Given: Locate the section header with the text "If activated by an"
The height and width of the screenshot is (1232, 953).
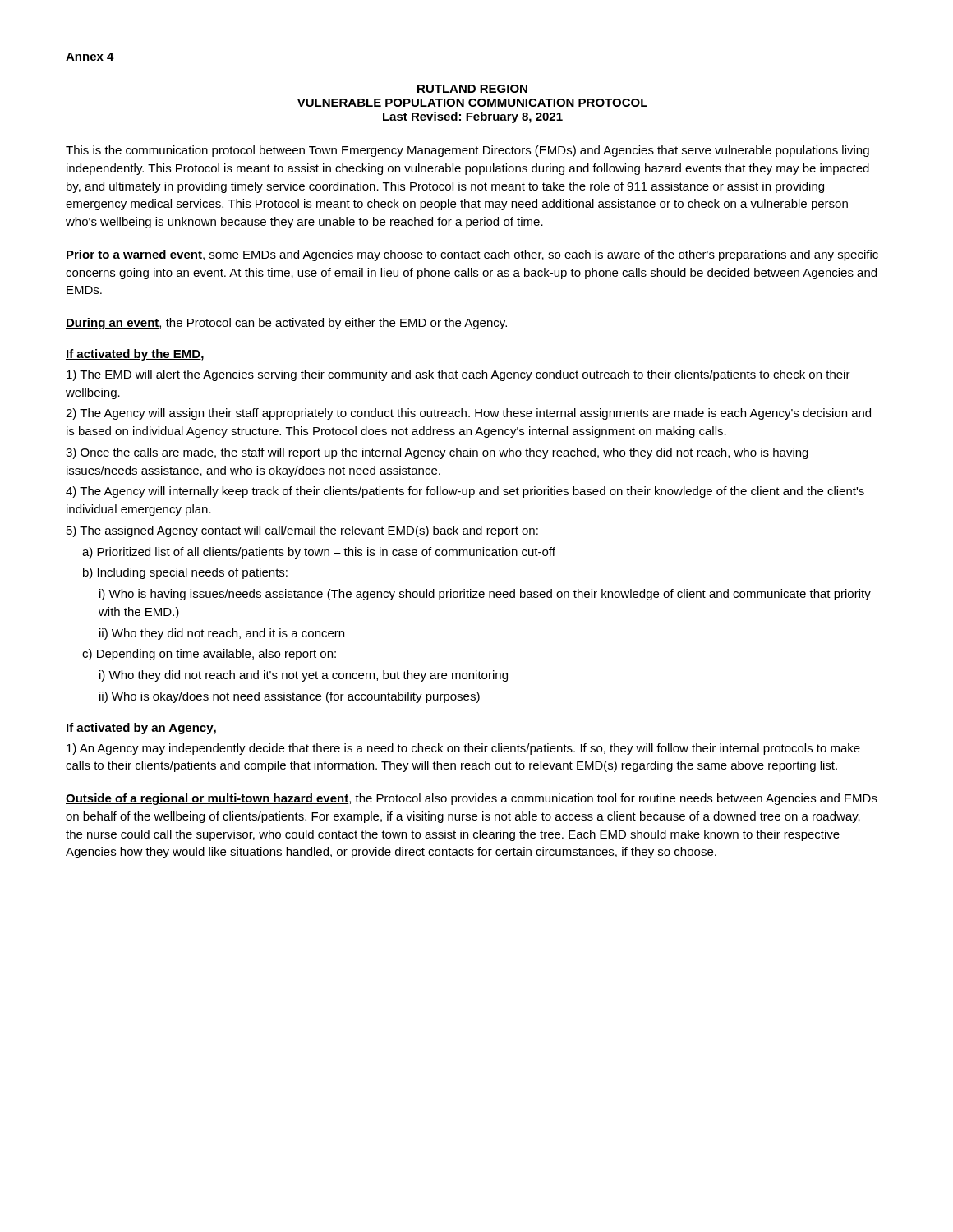Looking at the screenshot, I should [x=141, y=727].
